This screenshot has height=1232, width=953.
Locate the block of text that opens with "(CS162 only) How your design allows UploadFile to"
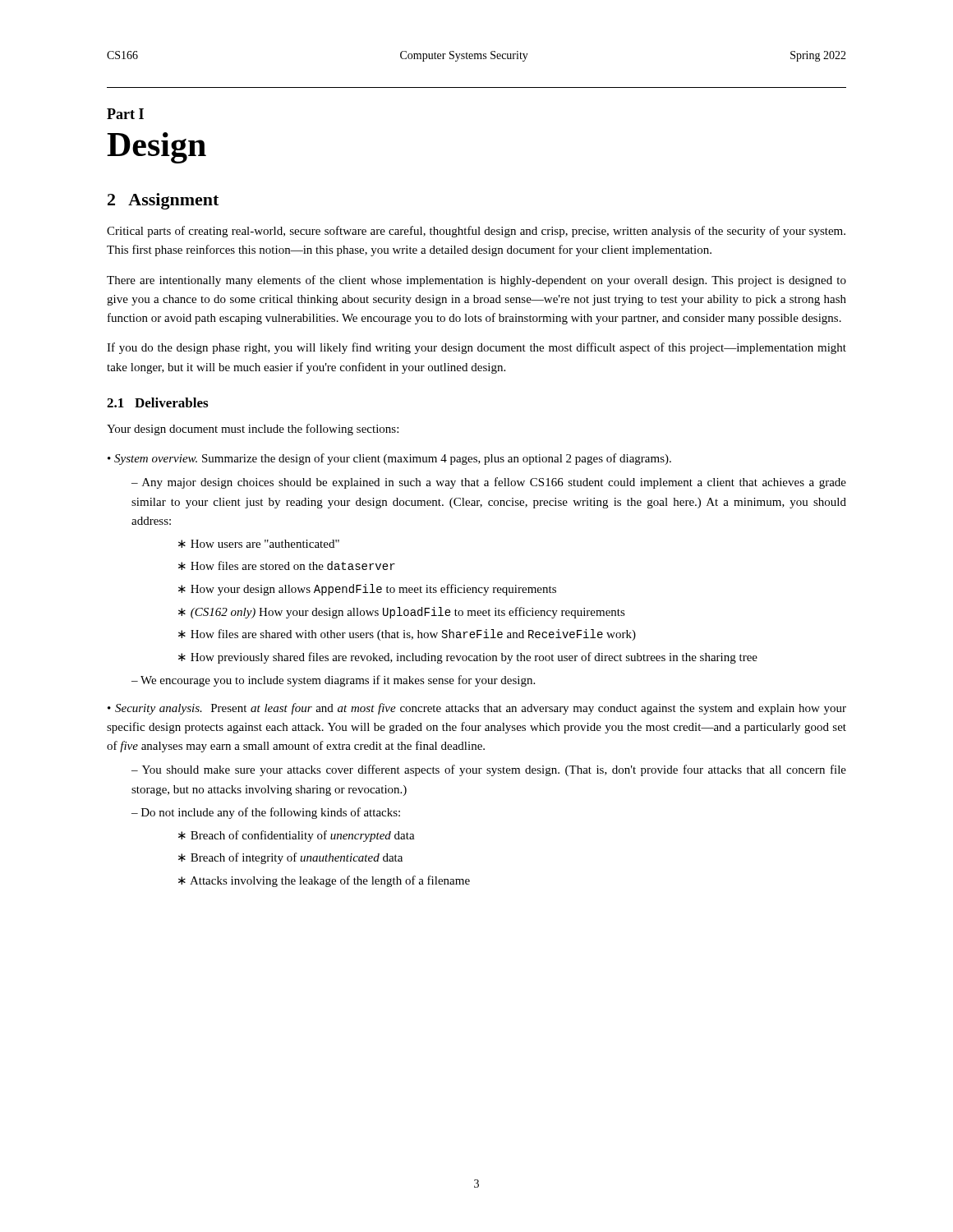point(408,612)
